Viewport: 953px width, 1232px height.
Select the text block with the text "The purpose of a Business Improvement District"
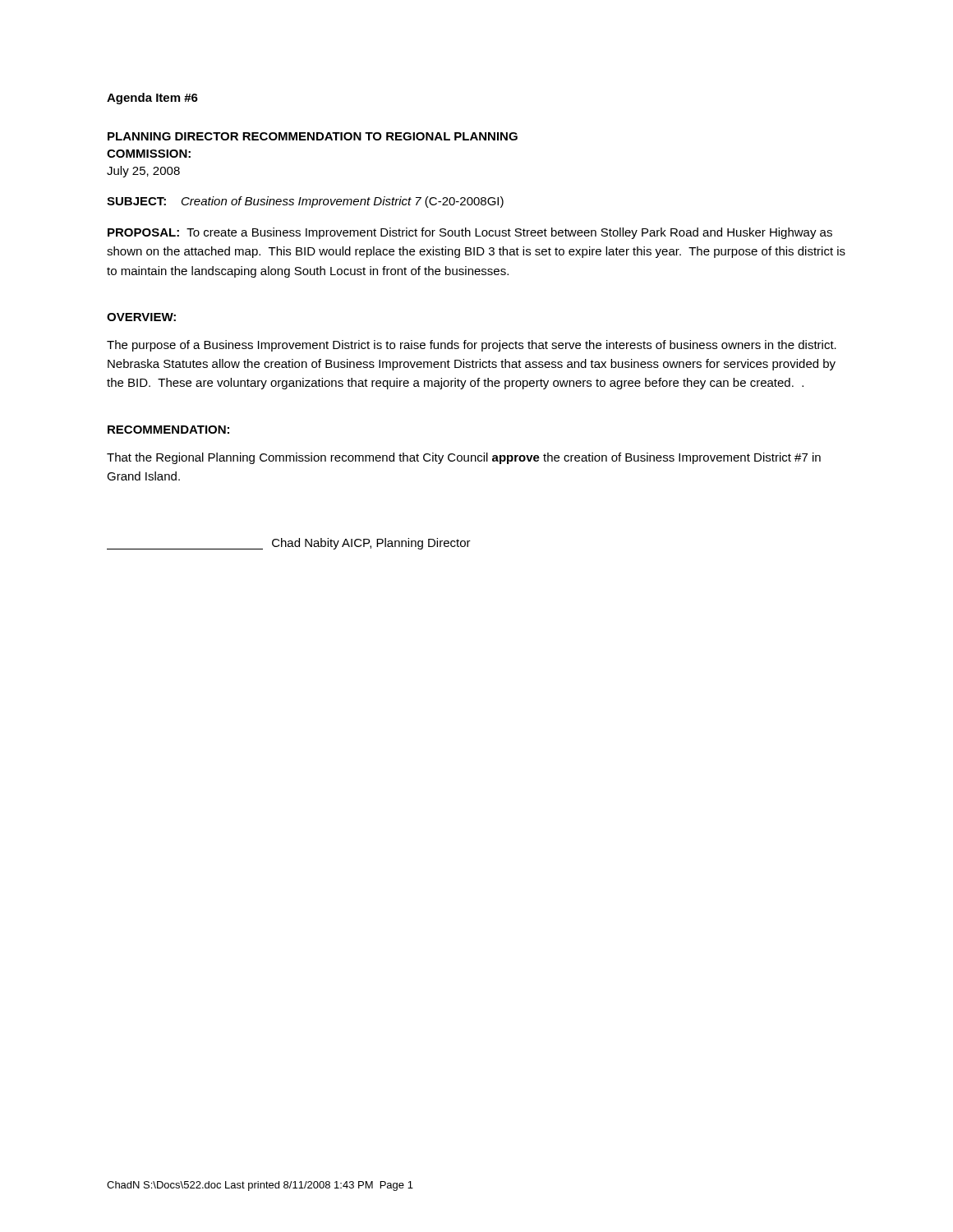pos(474,363)
